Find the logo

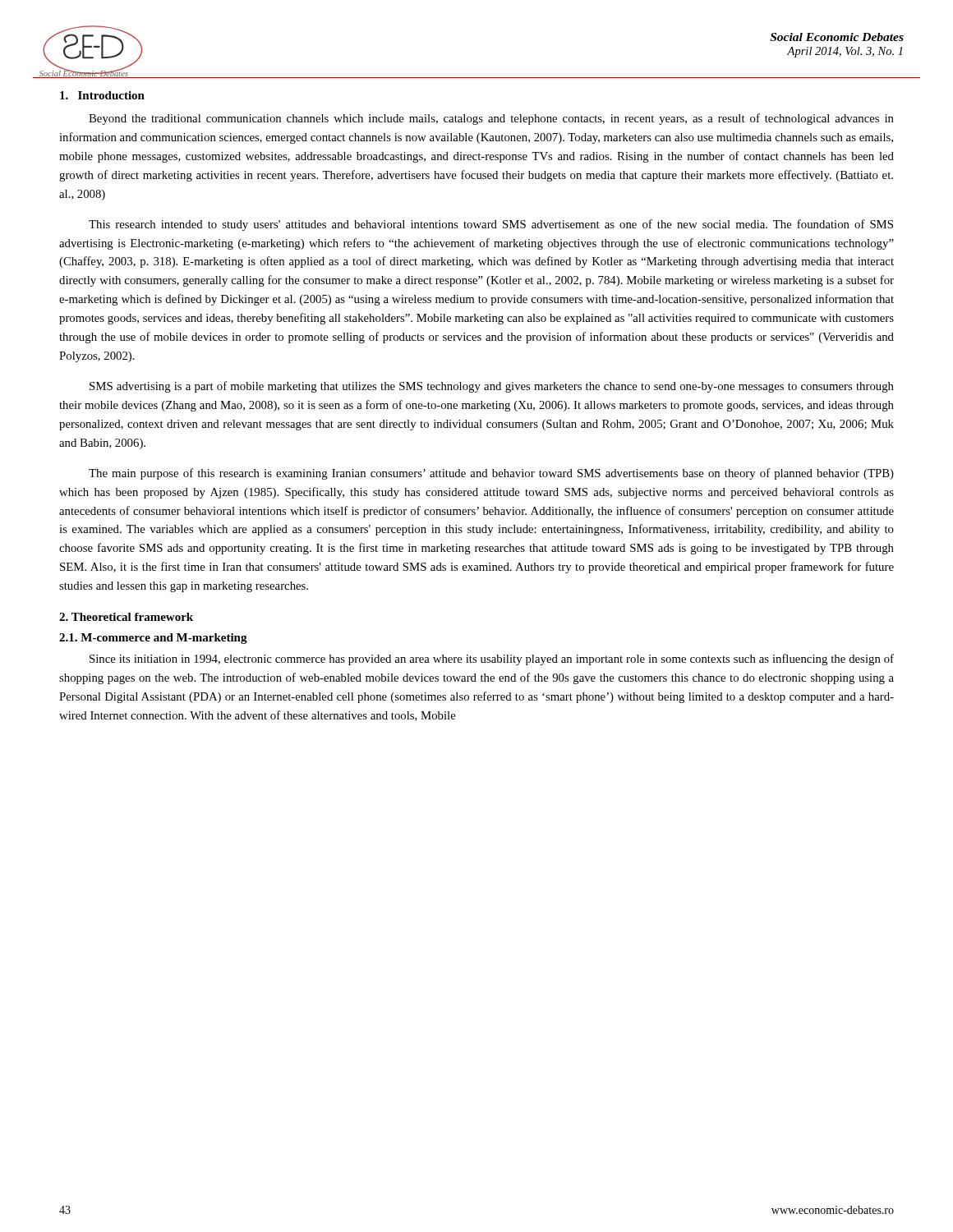[x=115, y=56]
